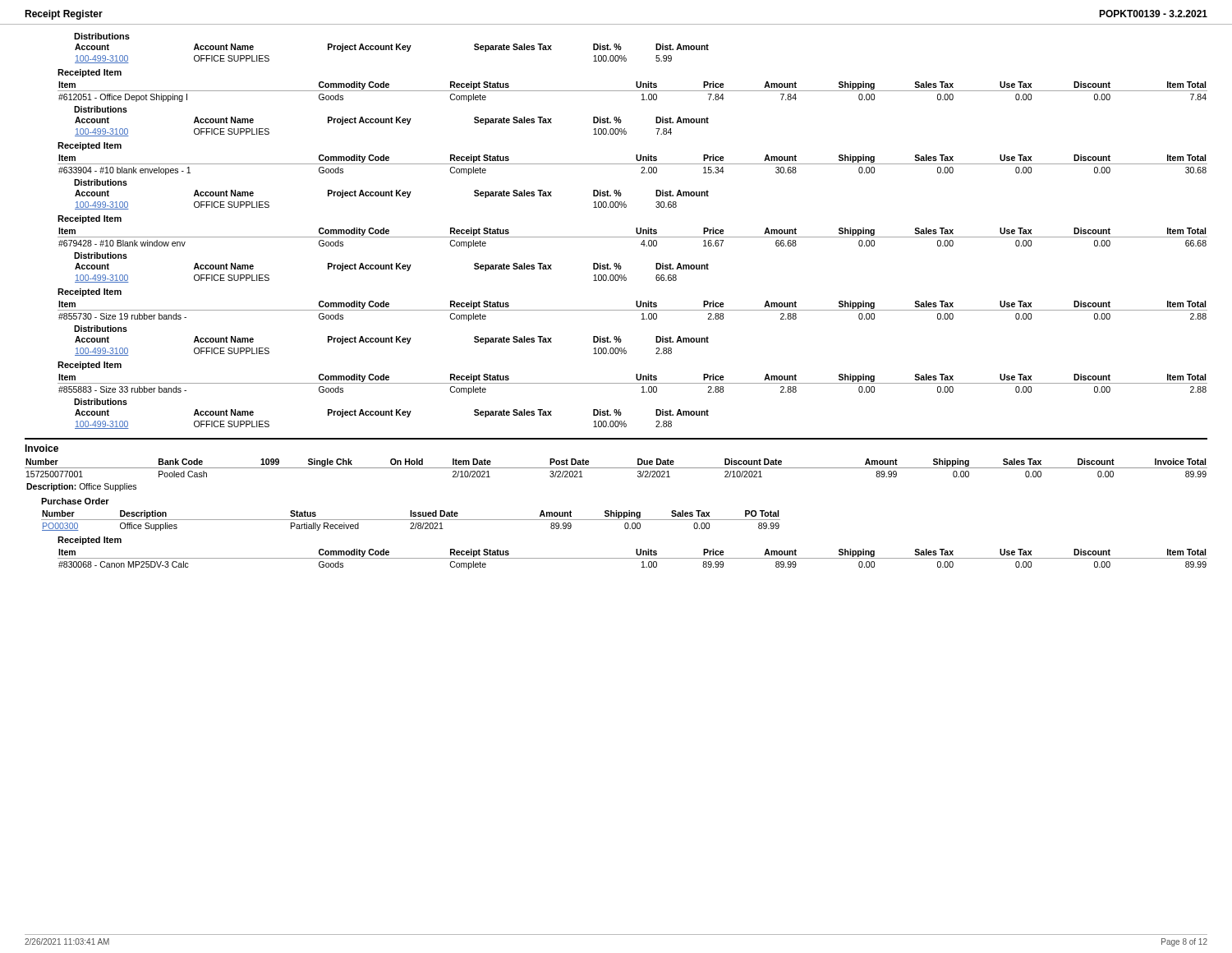Viewport: 1232px width, 953px height.
Task: Find the text block starting "Purchase Order"
Action: [75, 501]
